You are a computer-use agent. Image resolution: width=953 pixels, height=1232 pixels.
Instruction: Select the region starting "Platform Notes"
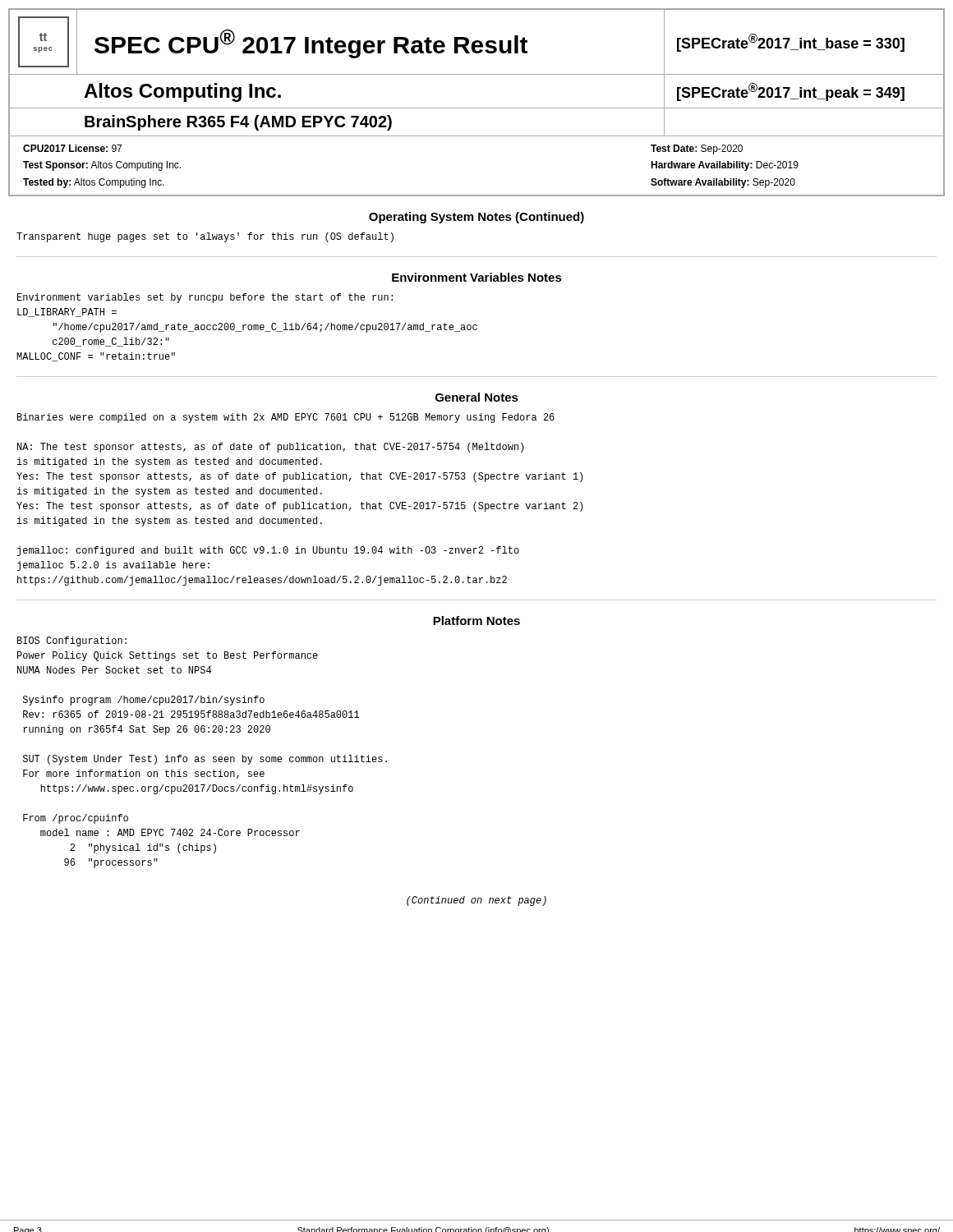476,621
